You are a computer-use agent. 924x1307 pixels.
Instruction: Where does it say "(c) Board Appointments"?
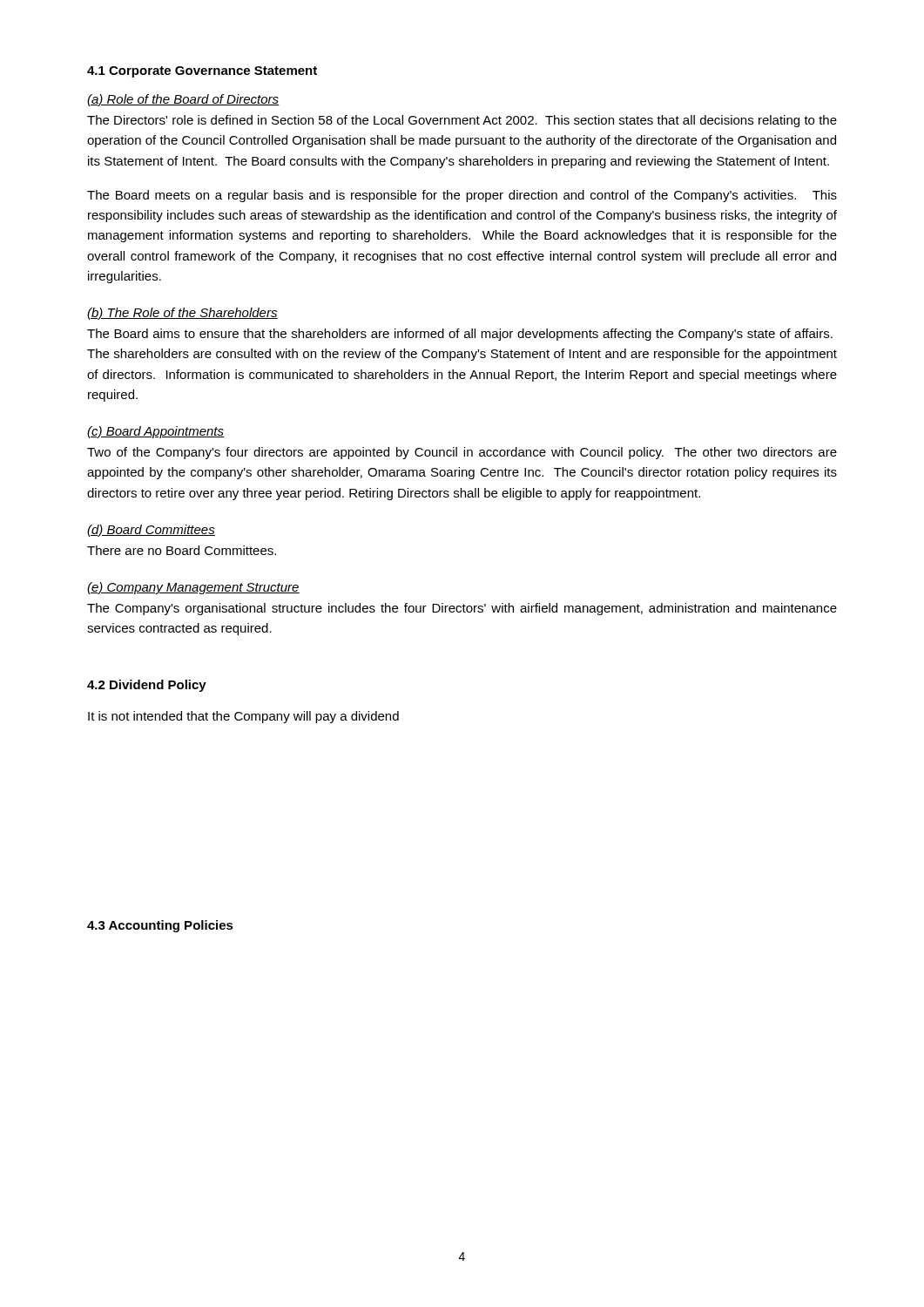pyautogui.click(x=156, y=431)
